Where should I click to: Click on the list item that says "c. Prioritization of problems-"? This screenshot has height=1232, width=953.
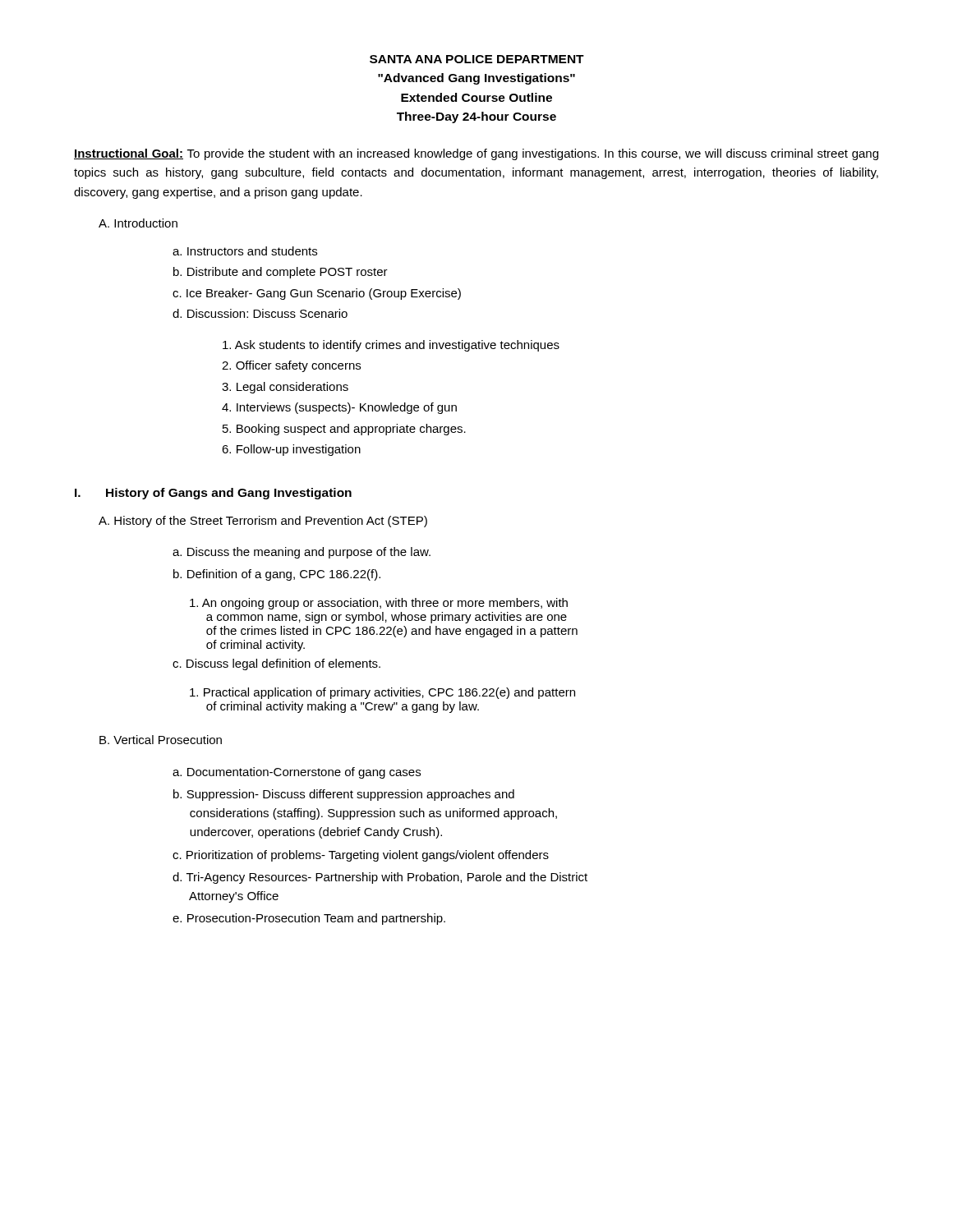pyautogui.click(x=361, y=854)
